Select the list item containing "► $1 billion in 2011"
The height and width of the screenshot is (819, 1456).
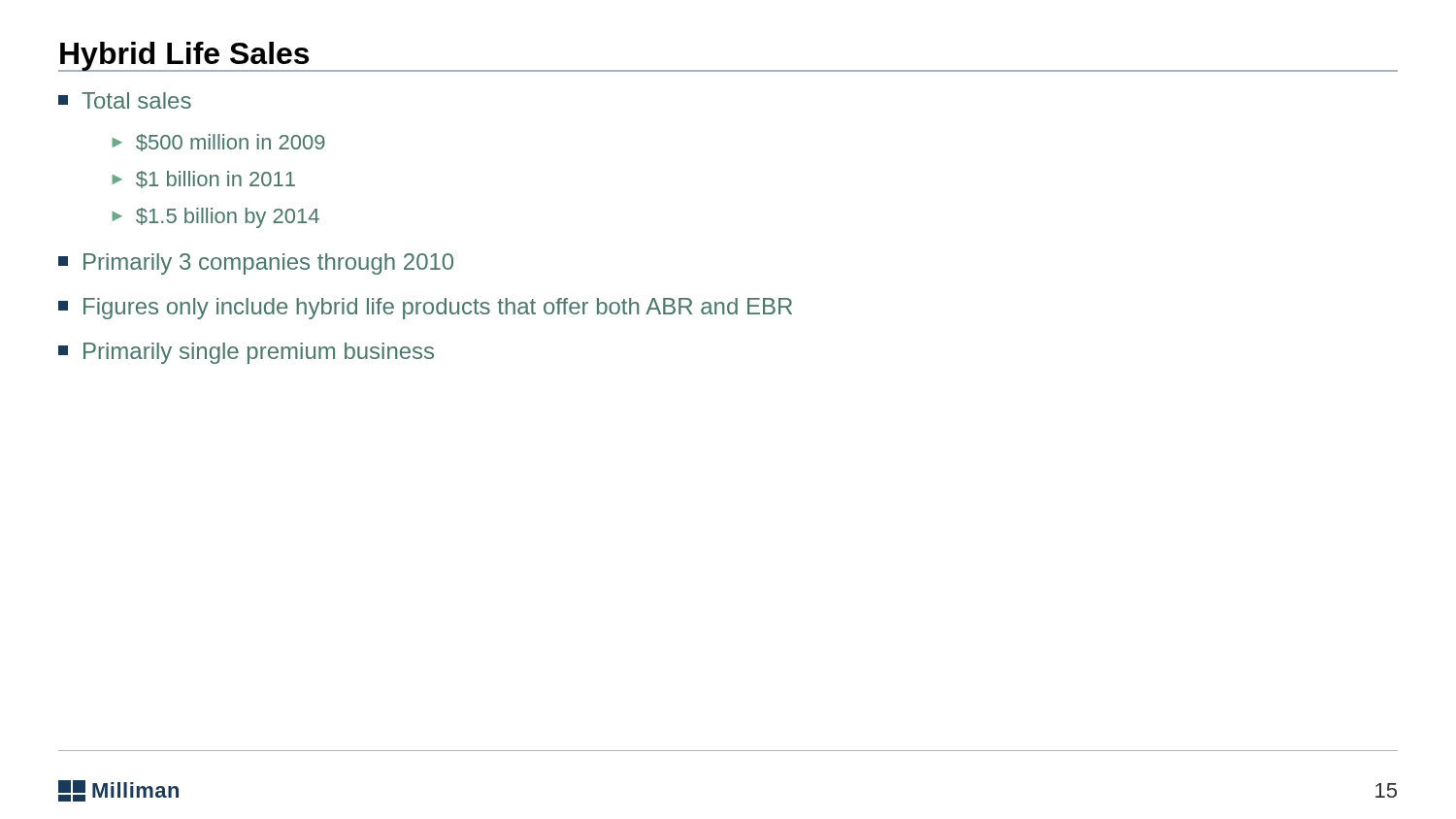click(202, 180)
